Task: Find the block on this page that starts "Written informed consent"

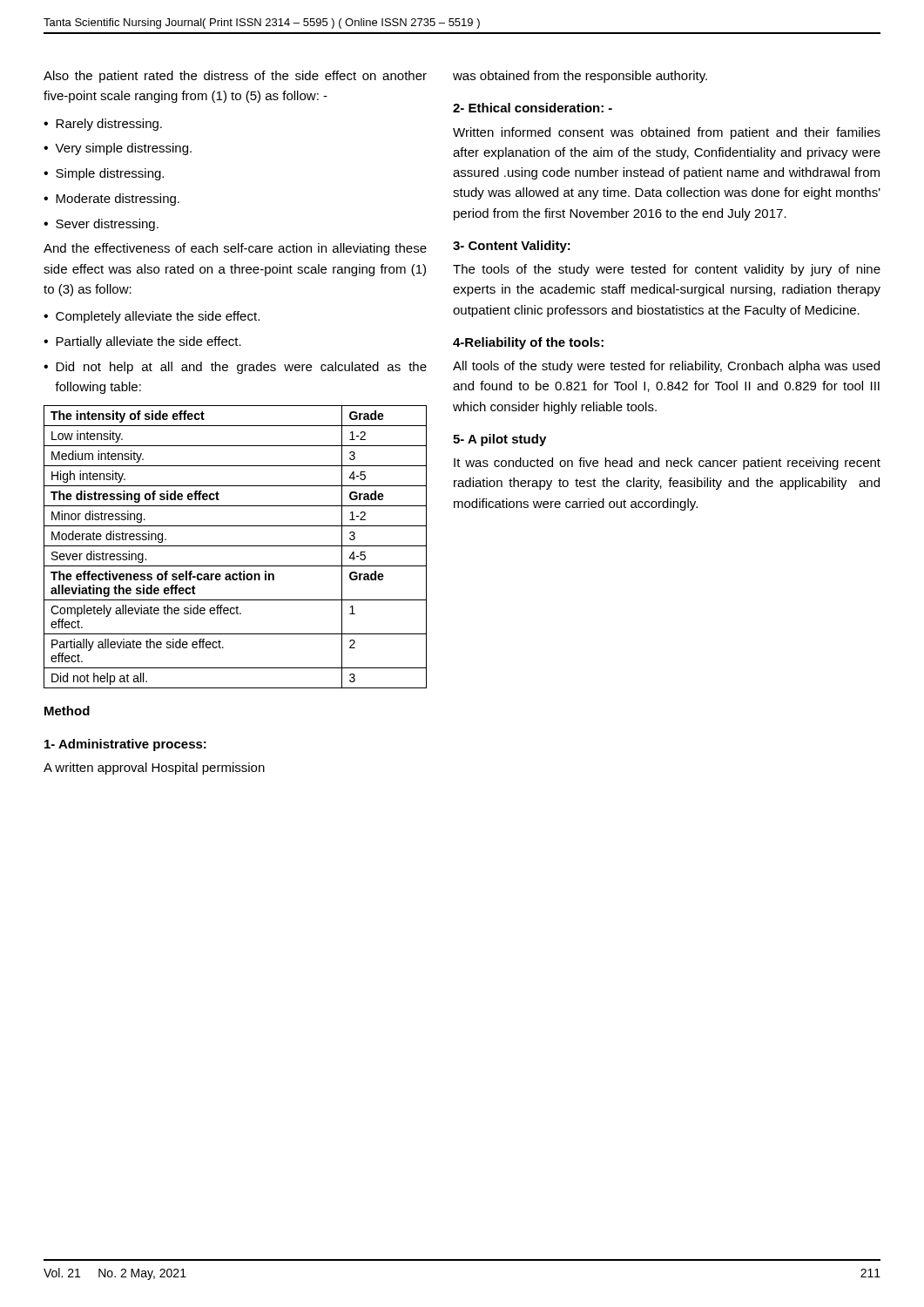Action: tap(667, 172)
